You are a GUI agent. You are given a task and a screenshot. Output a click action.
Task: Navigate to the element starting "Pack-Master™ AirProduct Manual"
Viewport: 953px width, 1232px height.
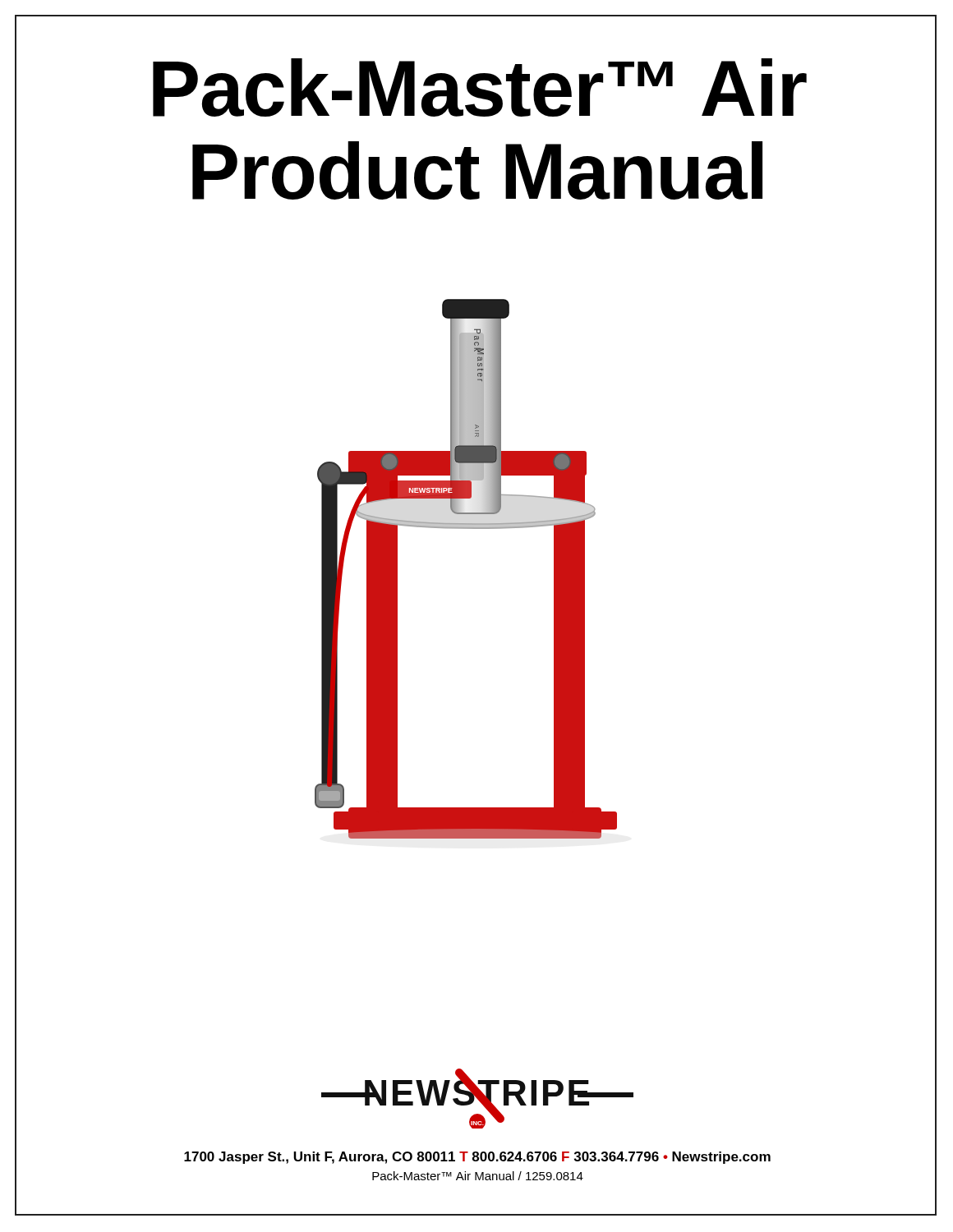(x=477, y=130)
